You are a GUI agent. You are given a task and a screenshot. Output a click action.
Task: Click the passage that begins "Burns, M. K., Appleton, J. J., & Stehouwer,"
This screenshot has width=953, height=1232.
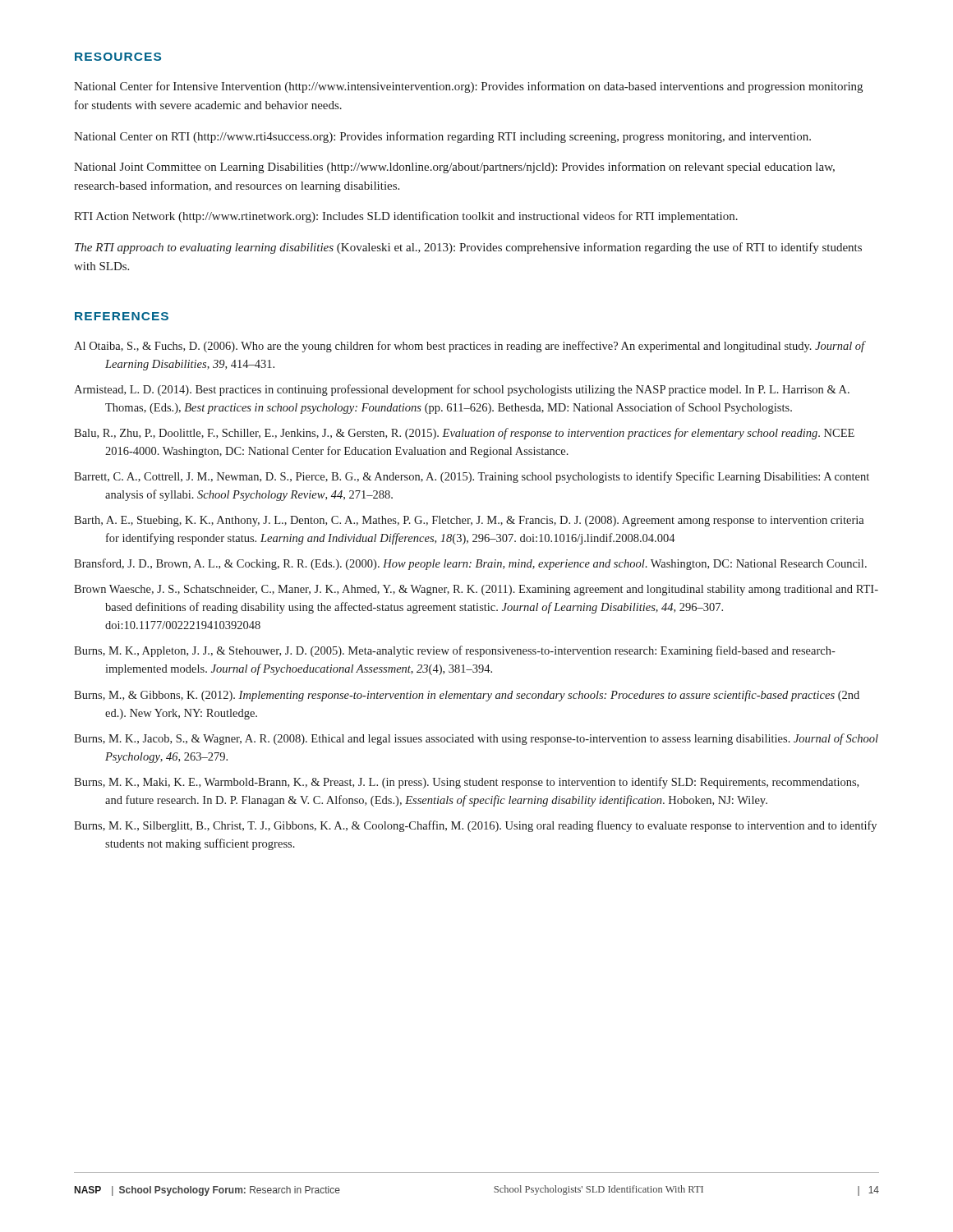pyautogui.click(x=455, y=660)
